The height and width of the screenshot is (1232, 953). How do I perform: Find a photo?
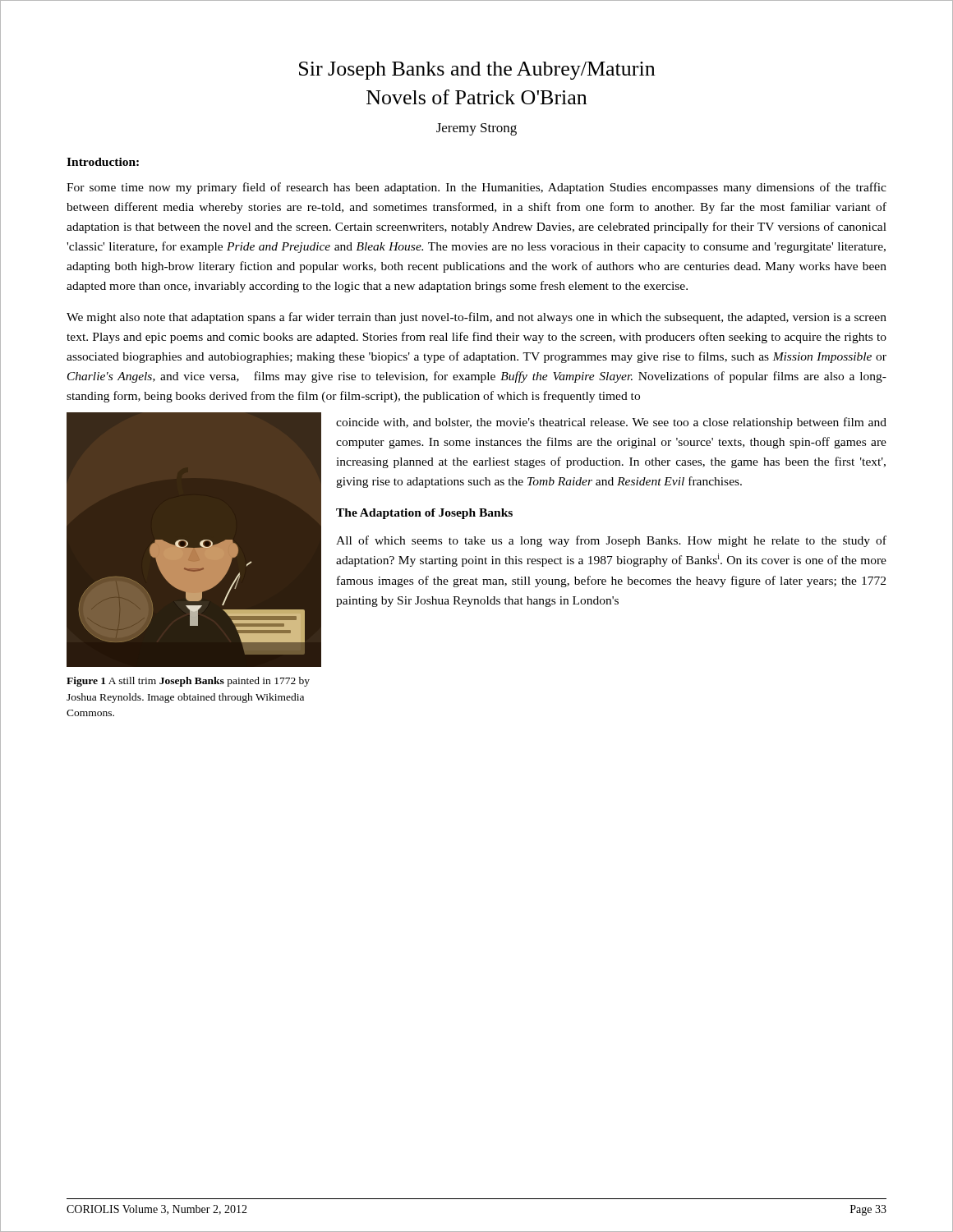click(x=194, y=540)
